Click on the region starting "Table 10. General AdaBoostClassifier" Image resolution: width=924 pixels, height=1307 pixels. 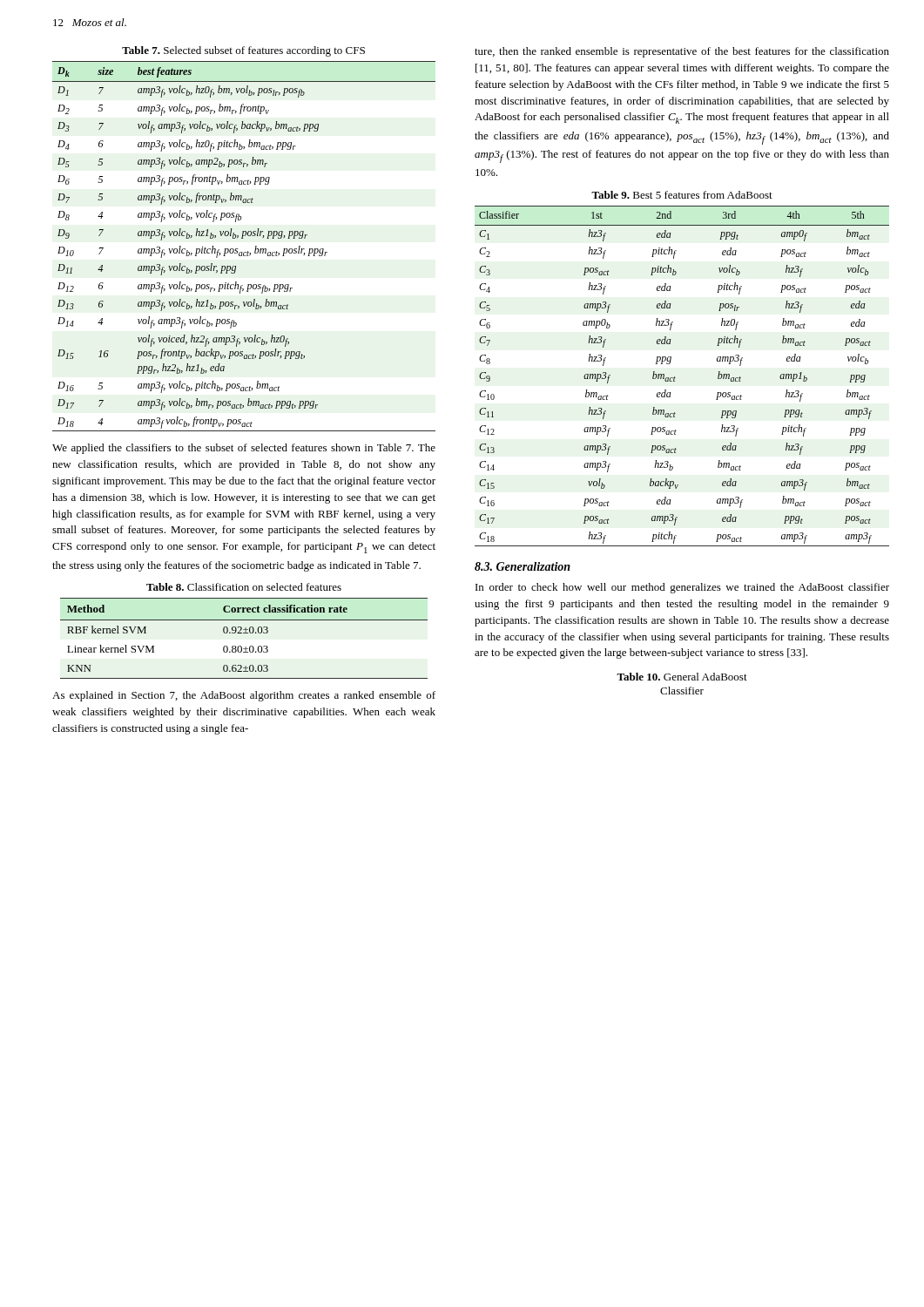pyautogui.click(x=682, y=684)
